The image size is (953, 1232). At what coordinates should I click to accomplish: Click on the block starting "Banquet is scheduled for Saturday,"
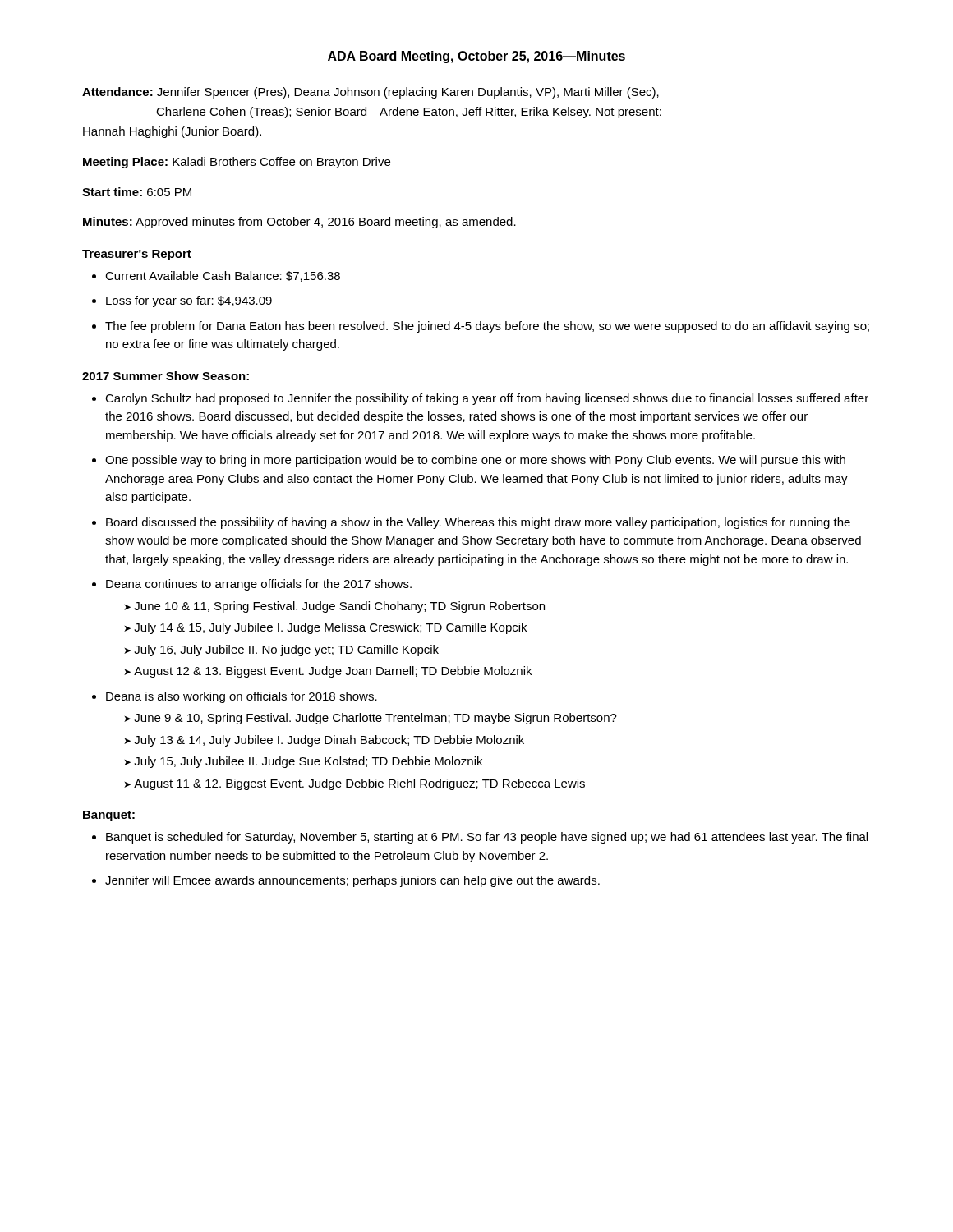(487, 846)
